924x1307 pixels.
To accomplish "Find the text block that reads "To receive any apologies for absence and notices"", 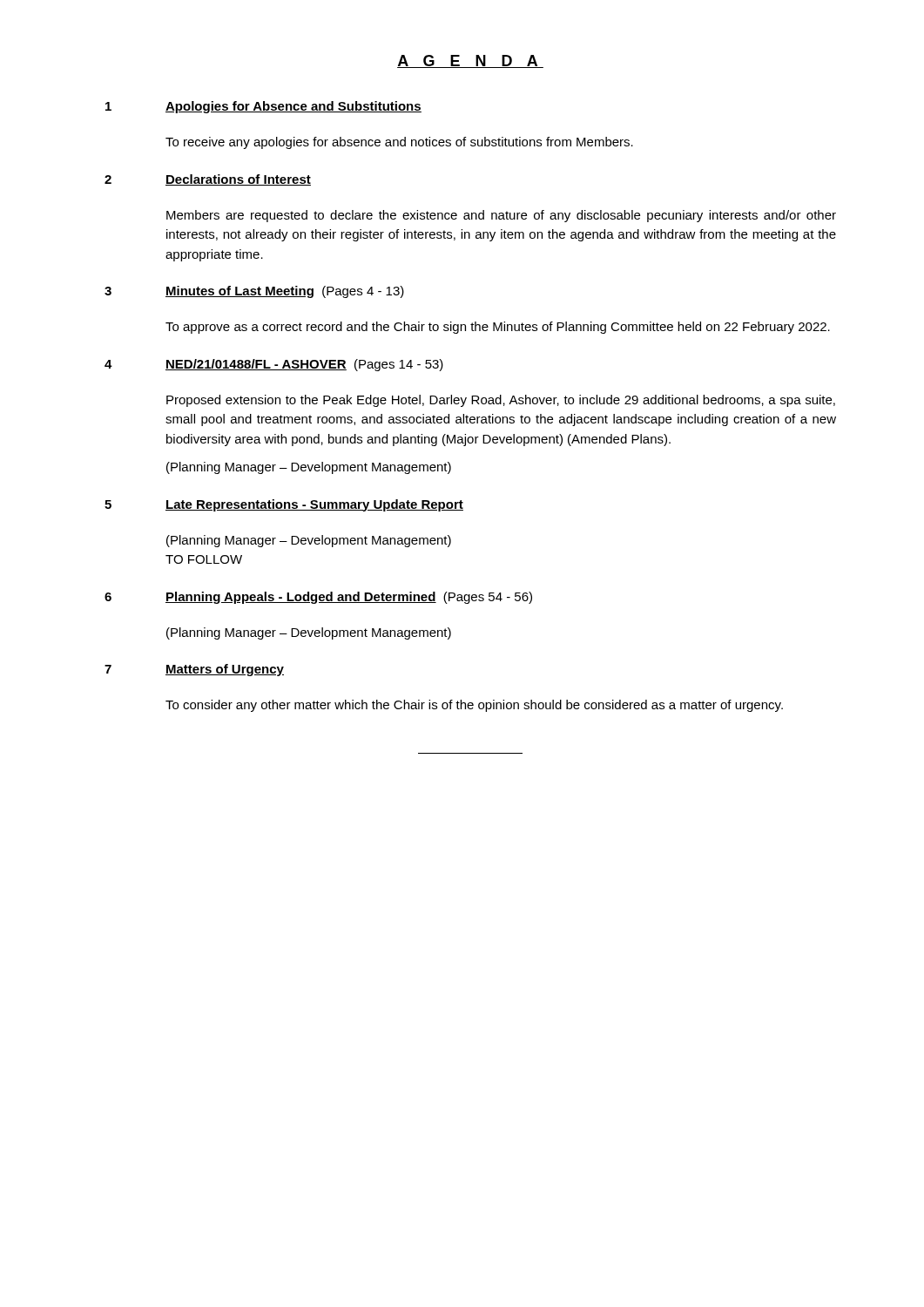I will pyautogui.click(x=400, y=142).
